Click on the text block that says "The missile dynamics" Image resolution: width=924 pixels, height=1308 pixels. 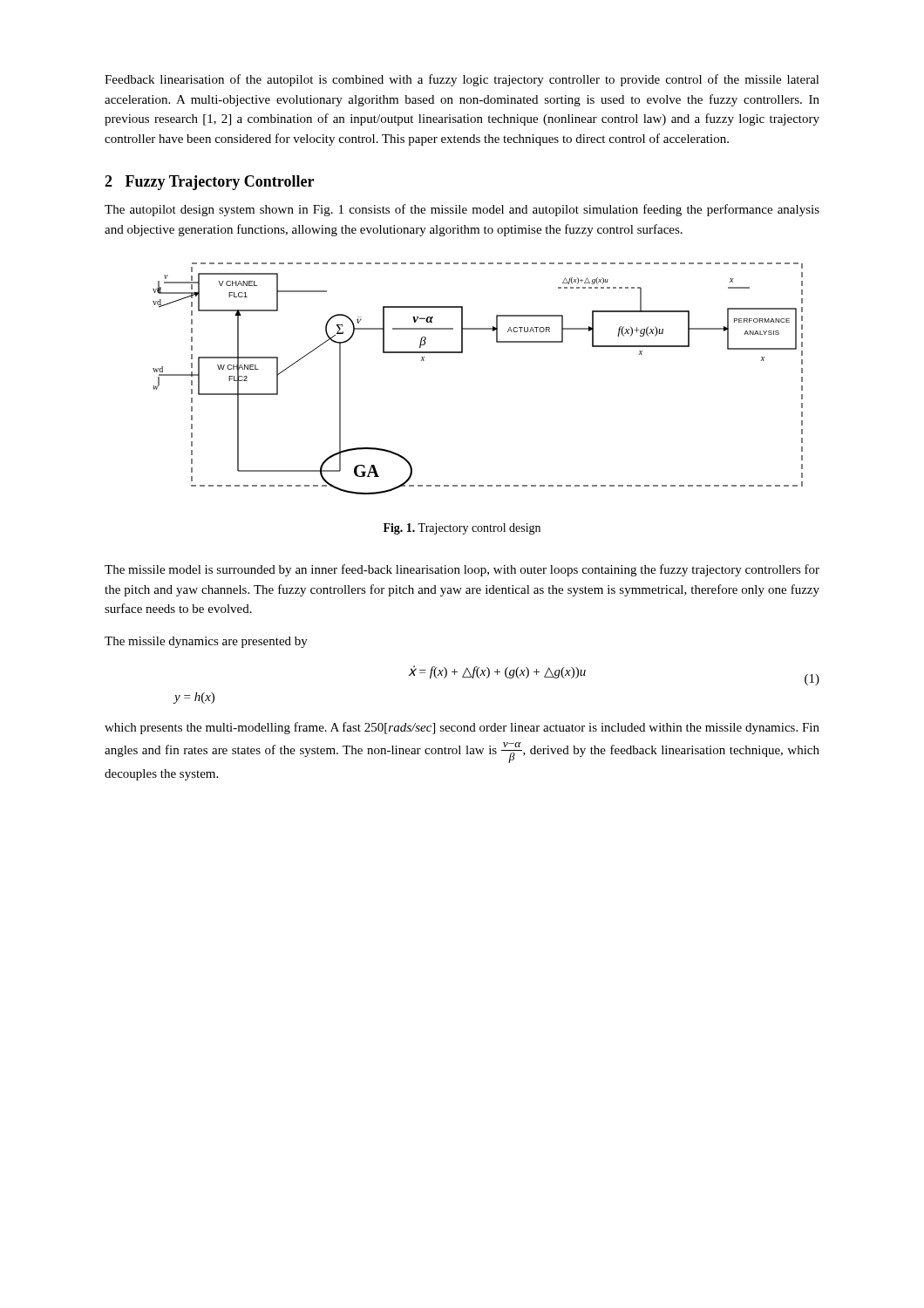click(206, 640)
